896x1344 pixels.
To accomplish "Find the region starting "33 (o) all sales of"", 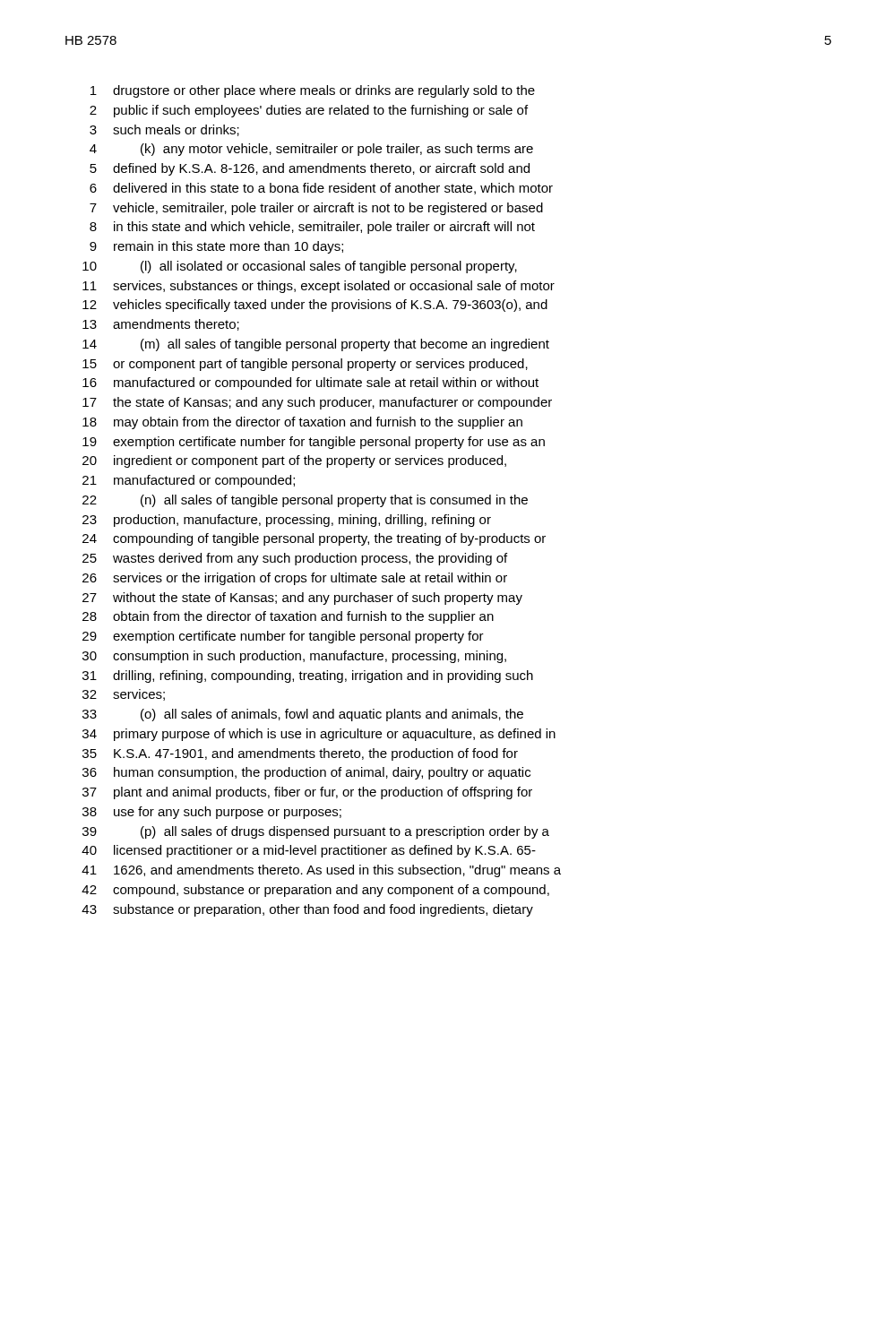I will (x=448, y=763).
